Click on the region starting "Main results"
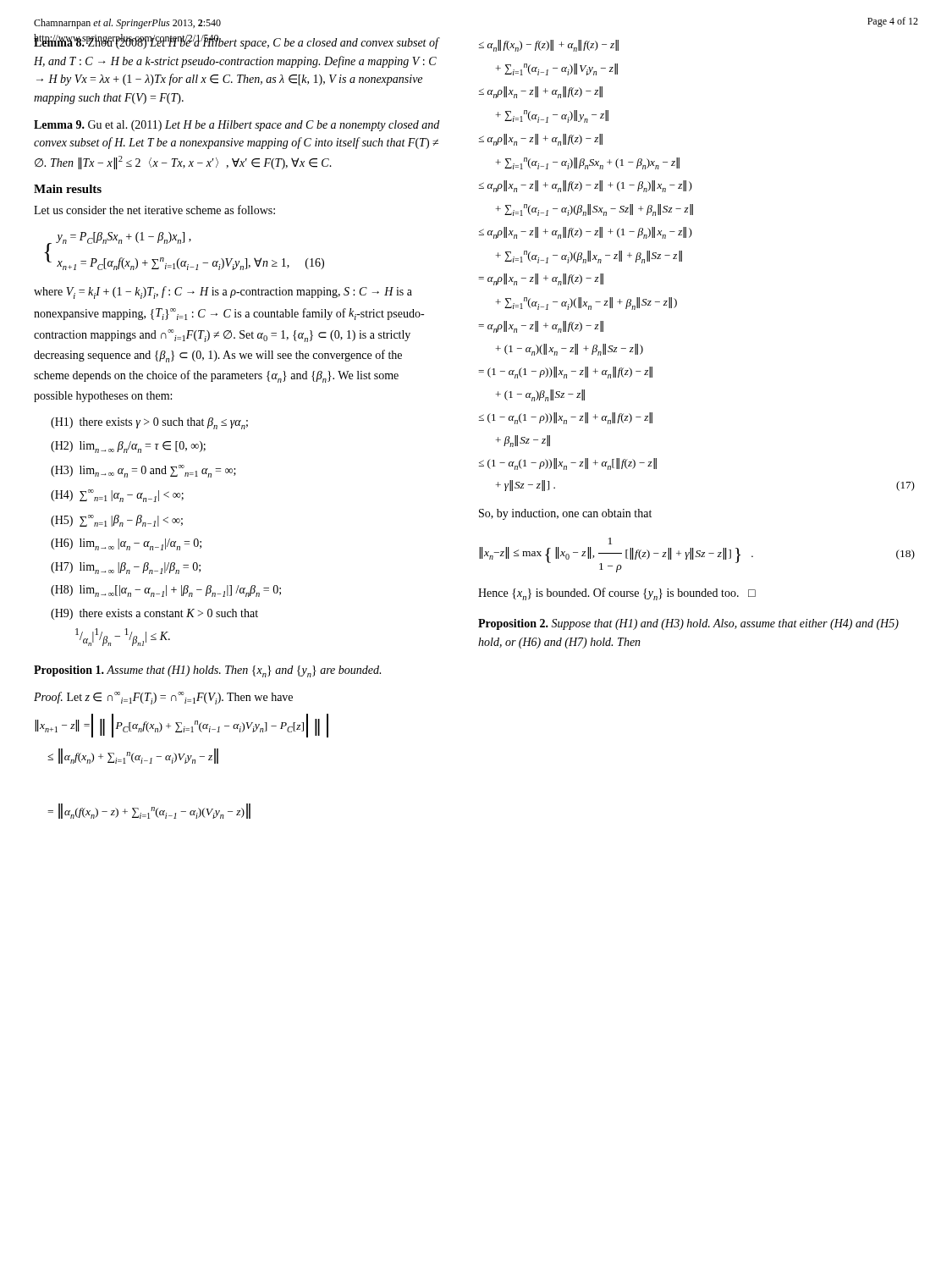This screenshot has width=952, height=1270. tap(68, 189)
